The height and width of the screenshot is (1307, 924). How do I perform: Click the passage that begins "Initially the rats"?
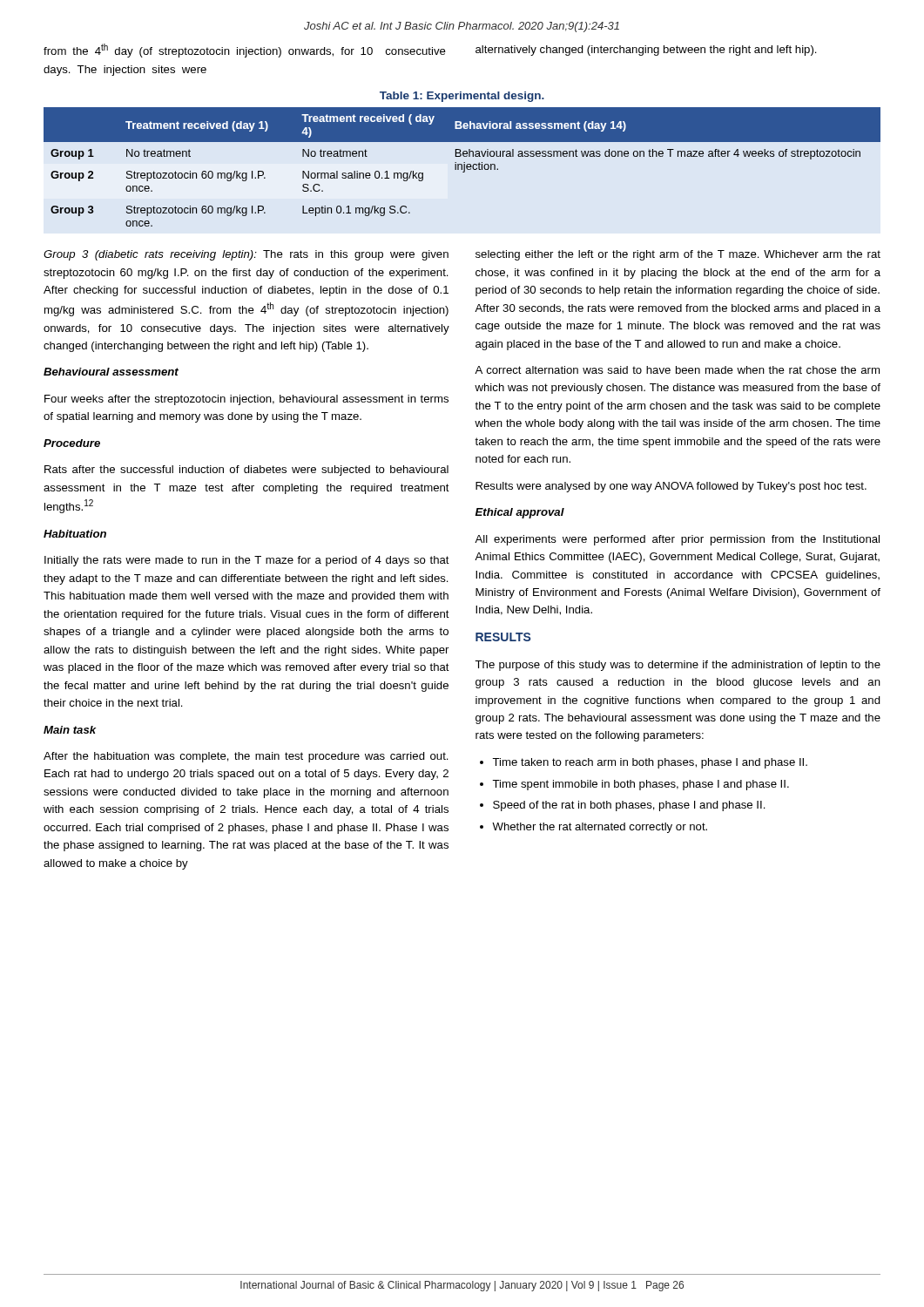[246, 631]
